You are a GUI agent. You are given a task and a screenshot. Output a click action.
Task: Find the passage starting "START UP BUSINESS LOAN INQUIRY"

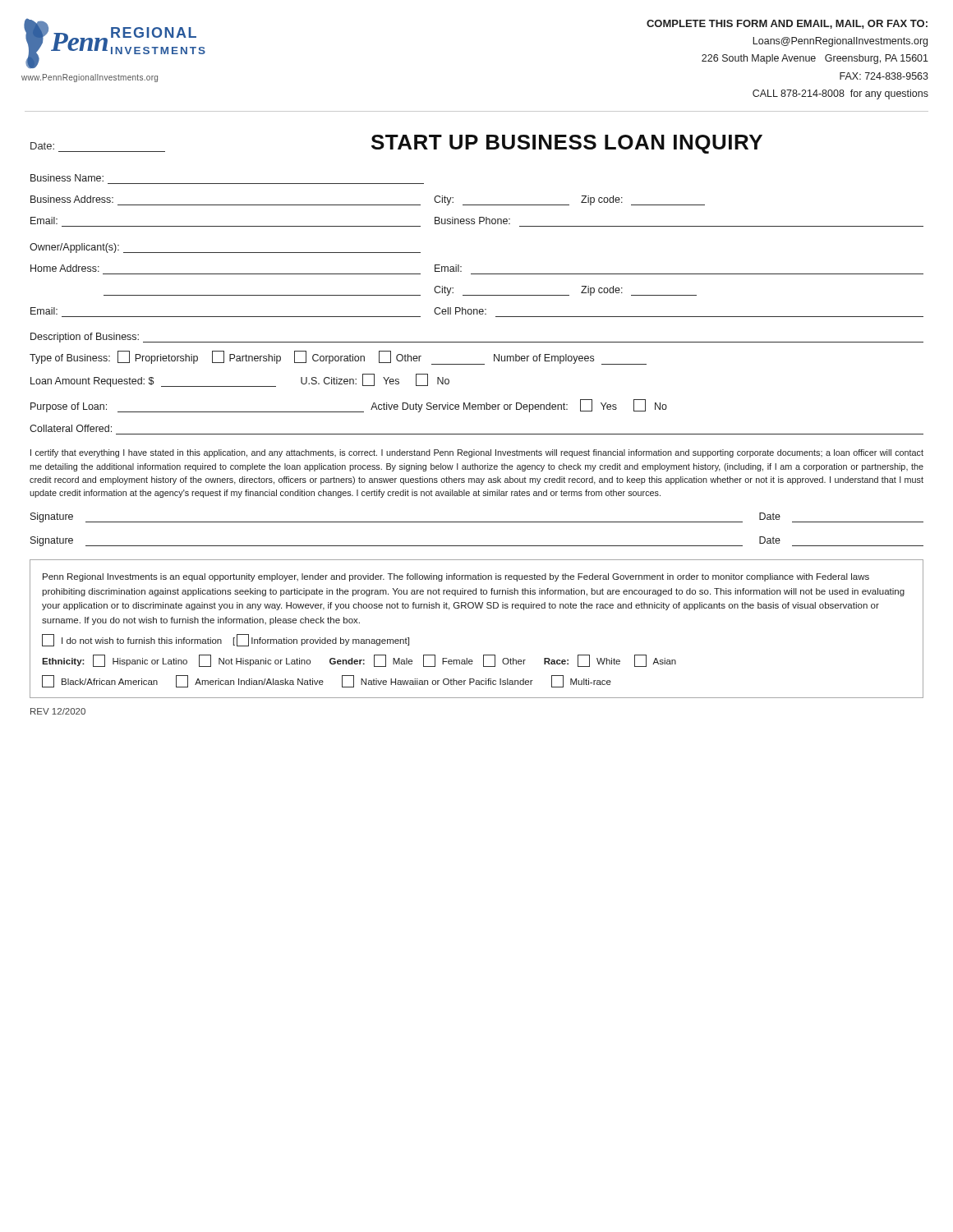[567, 142]
